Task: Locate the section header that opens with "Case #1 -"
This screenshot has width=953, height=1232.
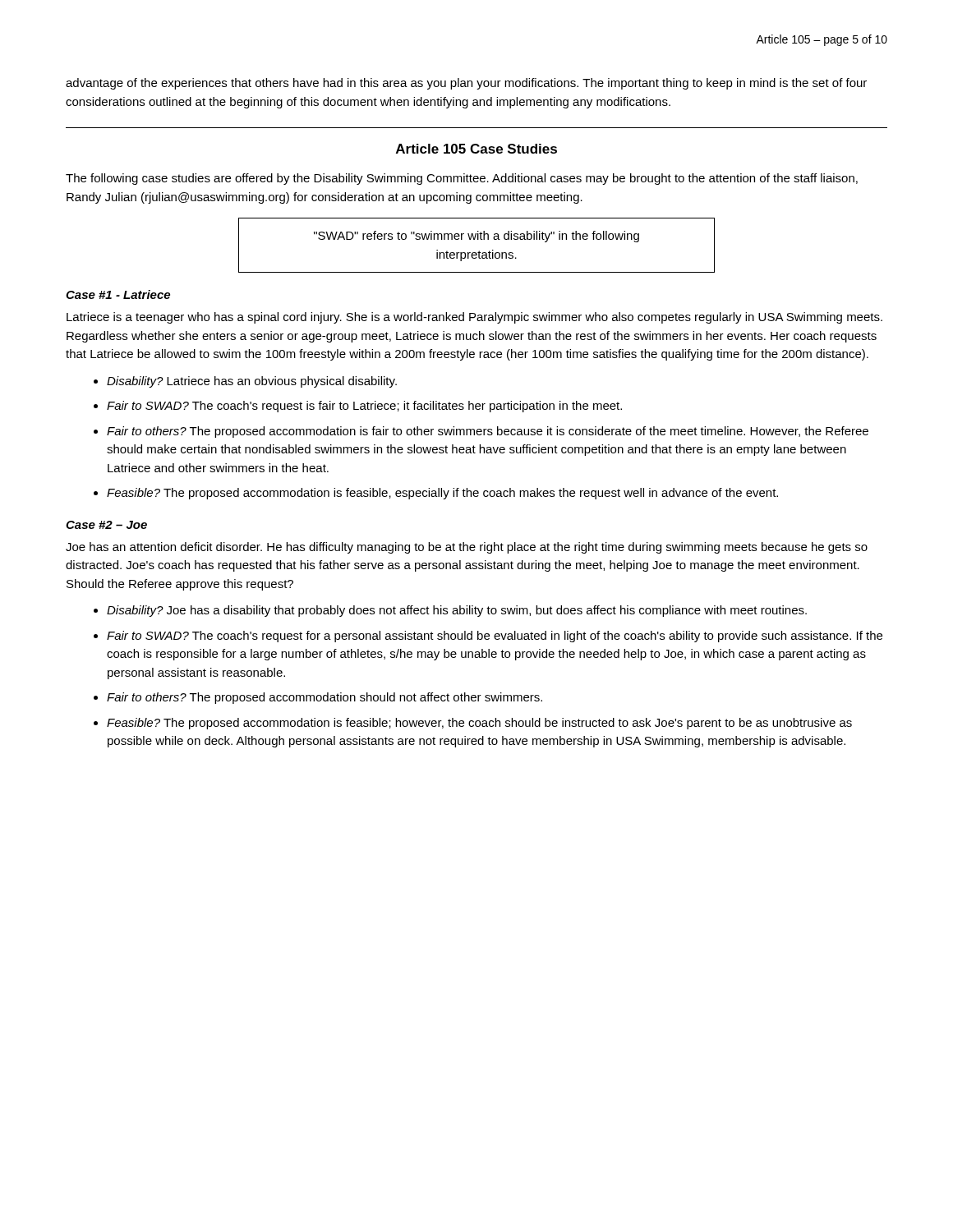Action: pyautogui.click(x=118, y=294)
